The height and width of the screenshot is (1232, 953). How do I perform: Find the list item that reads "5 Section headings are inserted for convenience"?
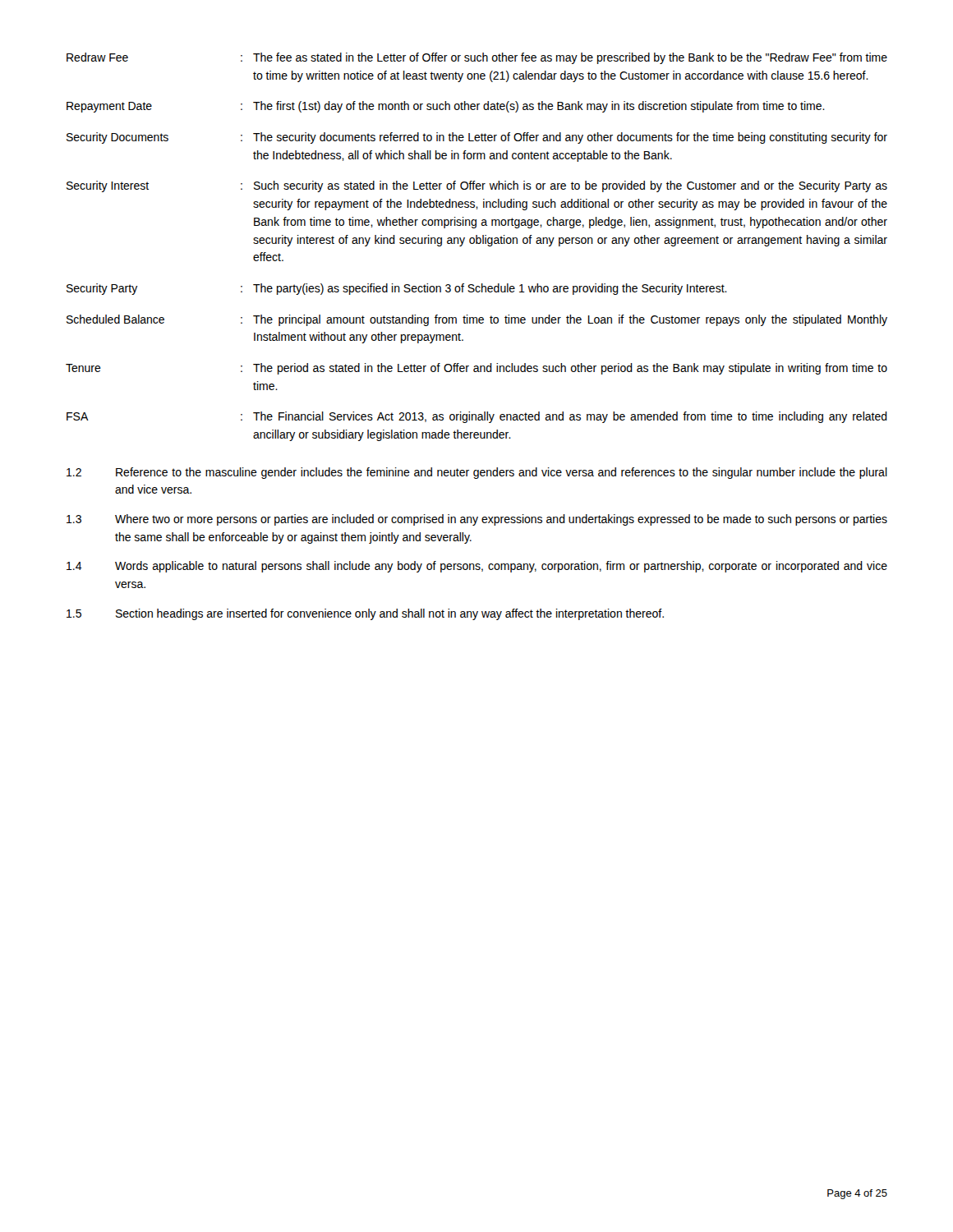(476, 614)
